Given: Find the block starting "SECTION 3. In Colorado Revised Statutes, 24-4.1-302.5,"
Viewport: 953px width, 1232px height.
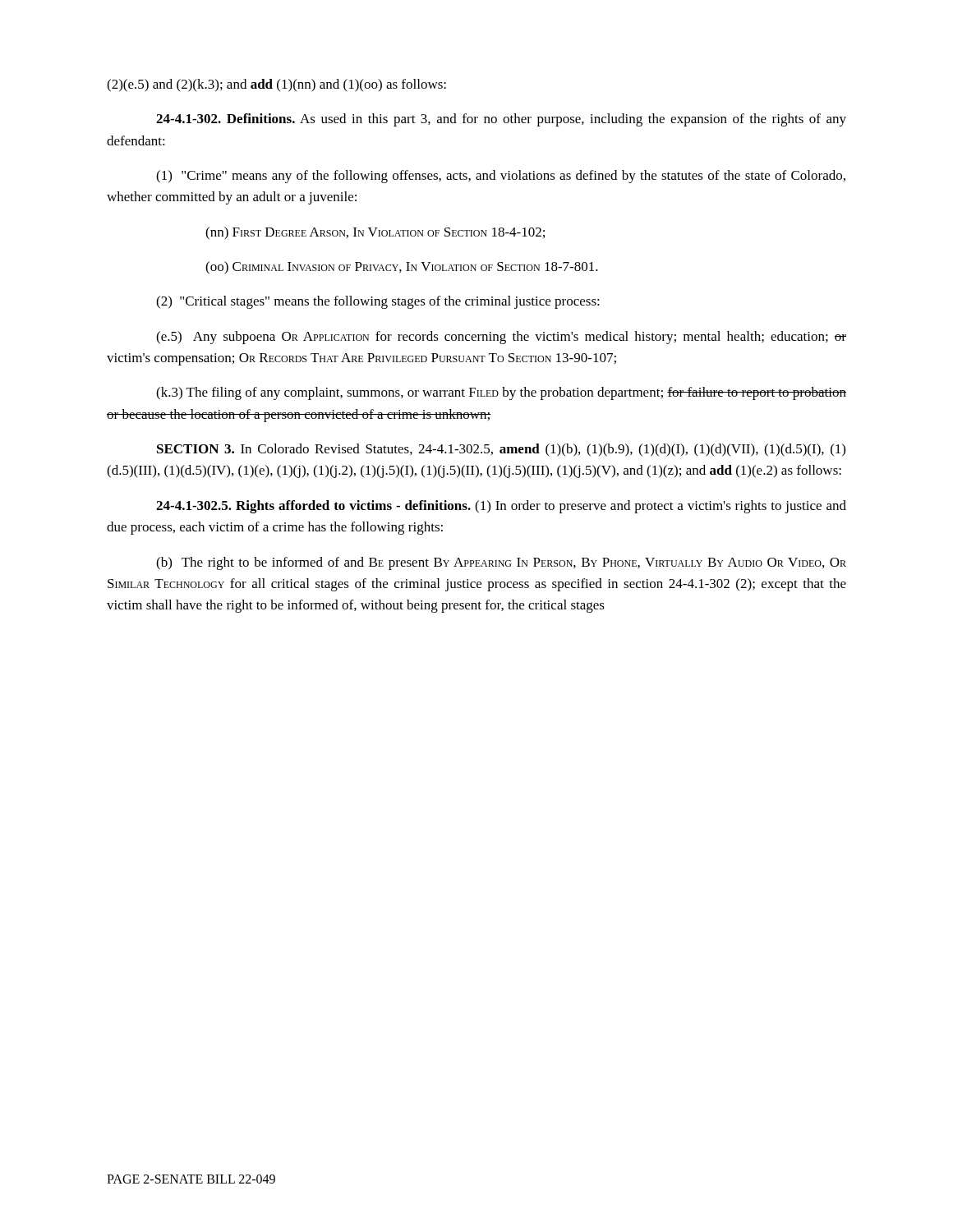Looking at the screenshot, I should 476,460.
